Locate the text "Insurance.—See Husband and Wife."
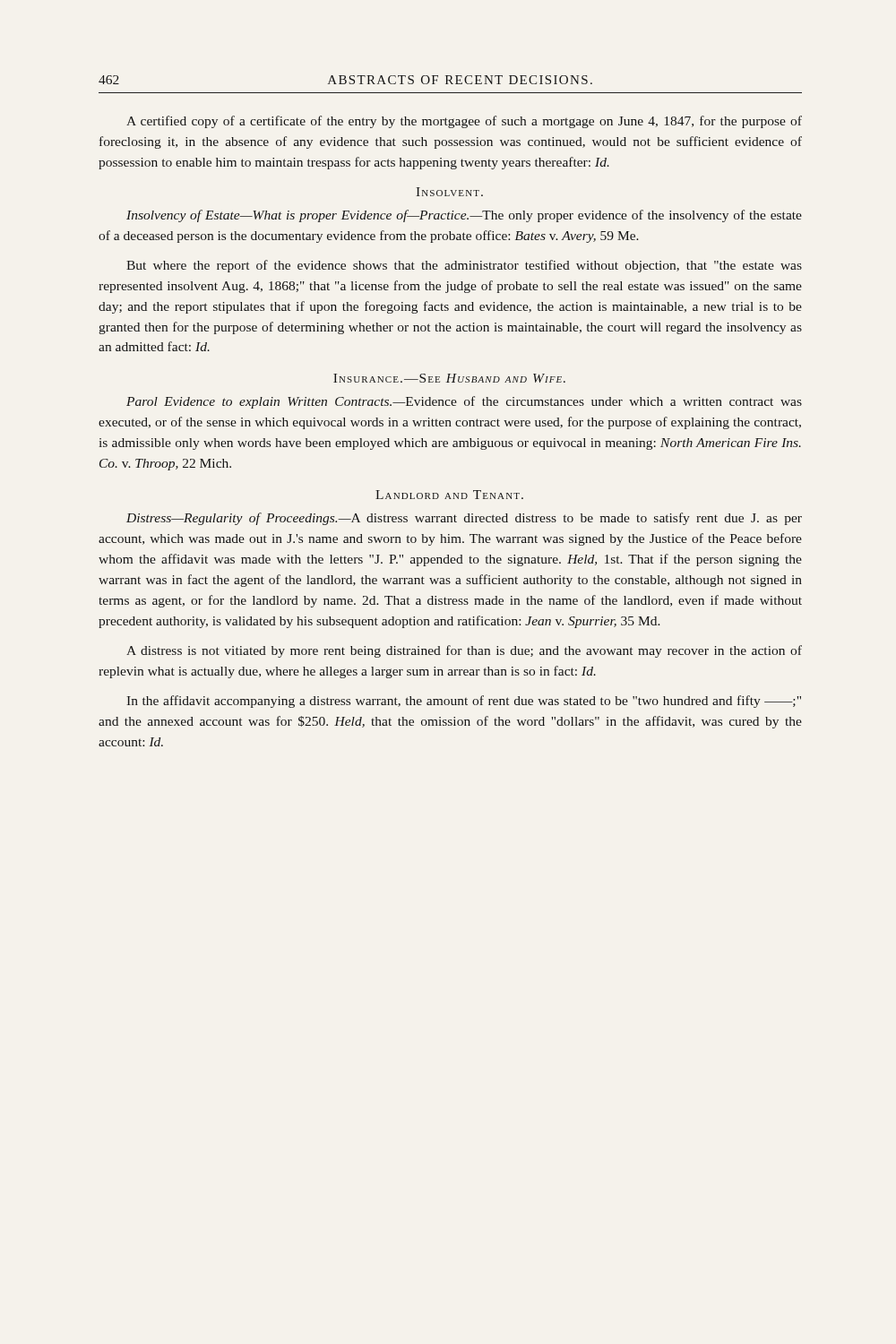Screen dimensions: 1344x896 point(450,378)
